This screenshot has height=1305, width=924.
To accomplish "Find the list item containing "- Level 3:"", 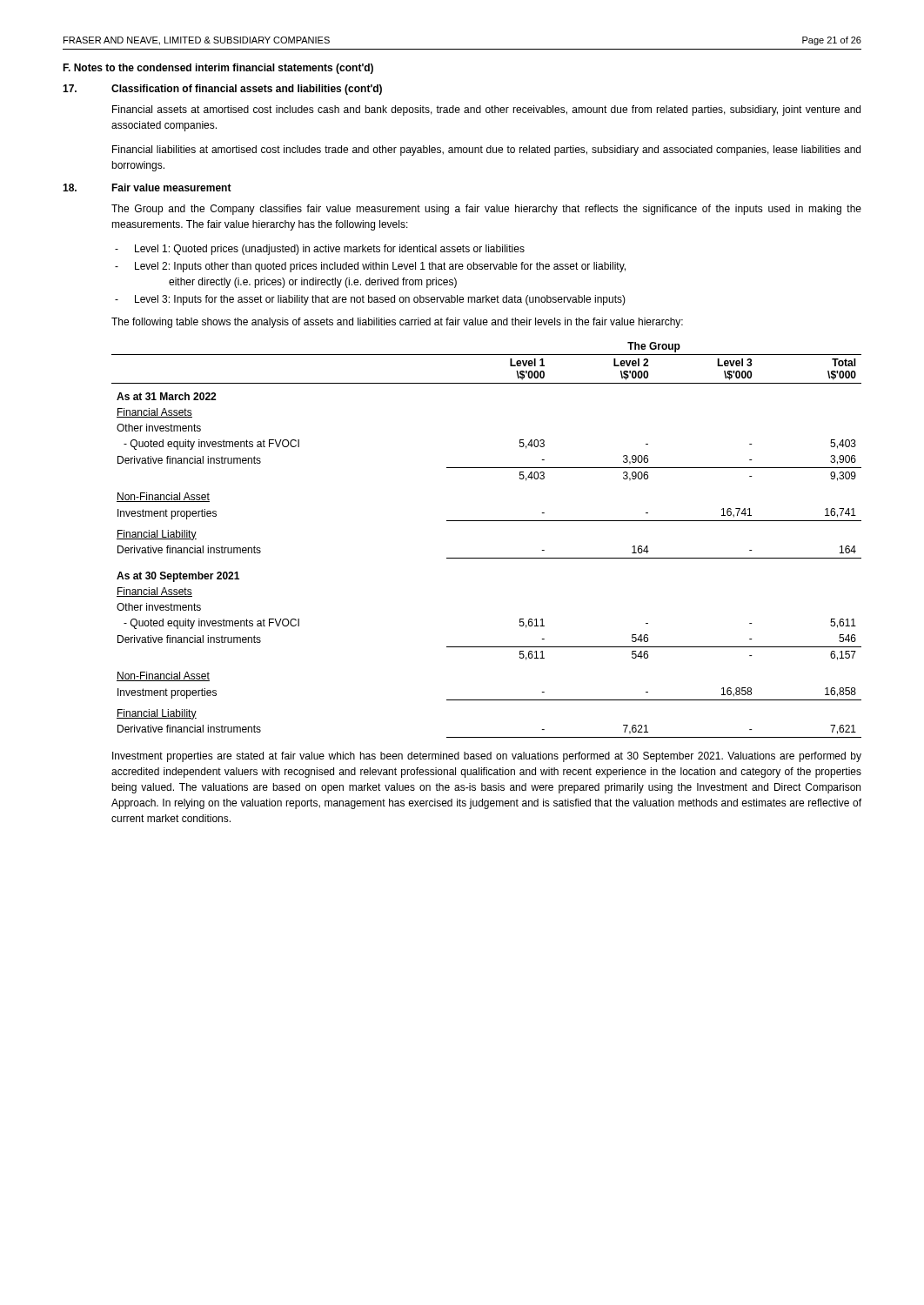I will [x=370, y=299].
